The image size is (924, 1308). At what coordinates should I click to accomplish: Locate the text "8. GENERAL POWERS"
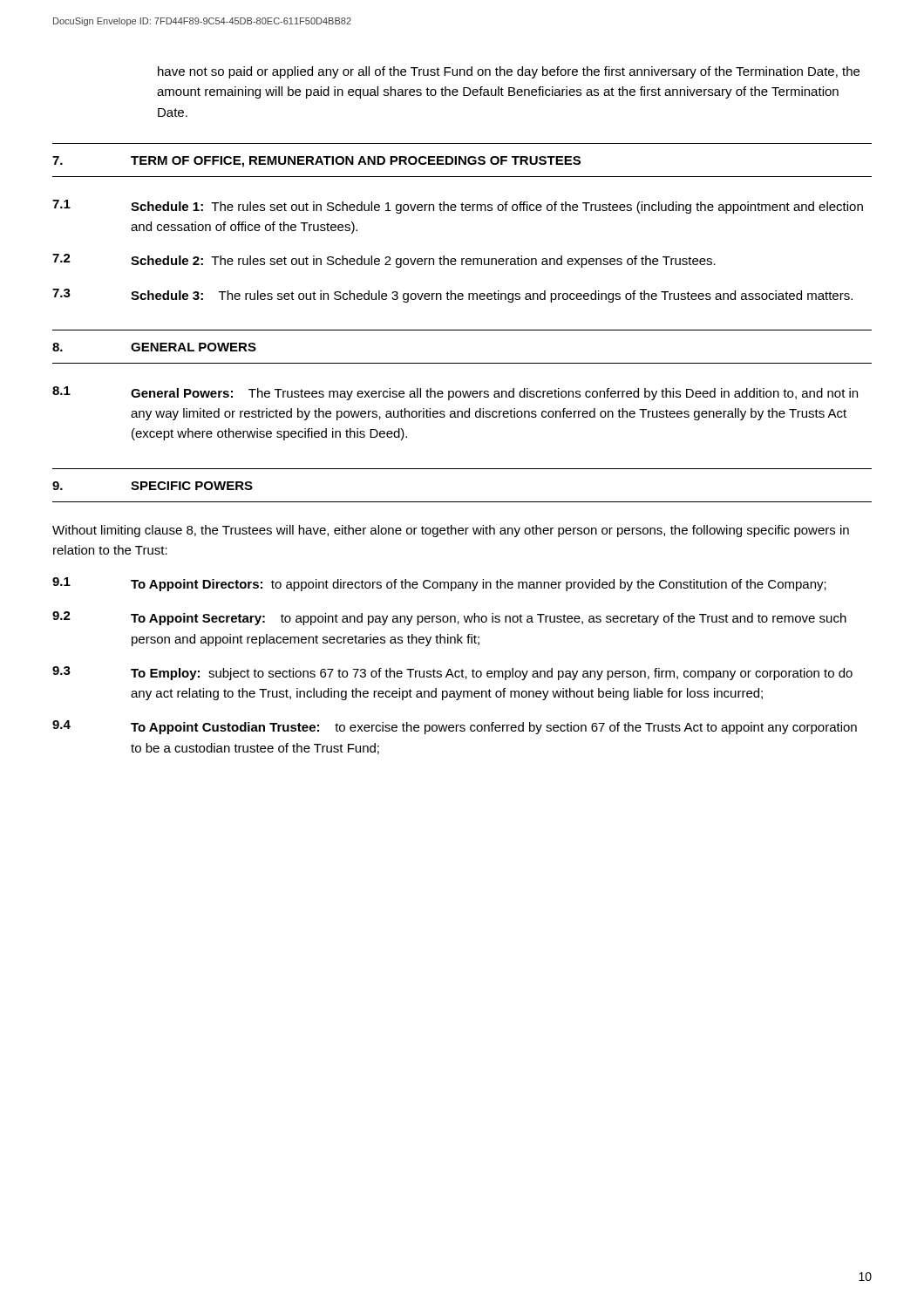154,347
